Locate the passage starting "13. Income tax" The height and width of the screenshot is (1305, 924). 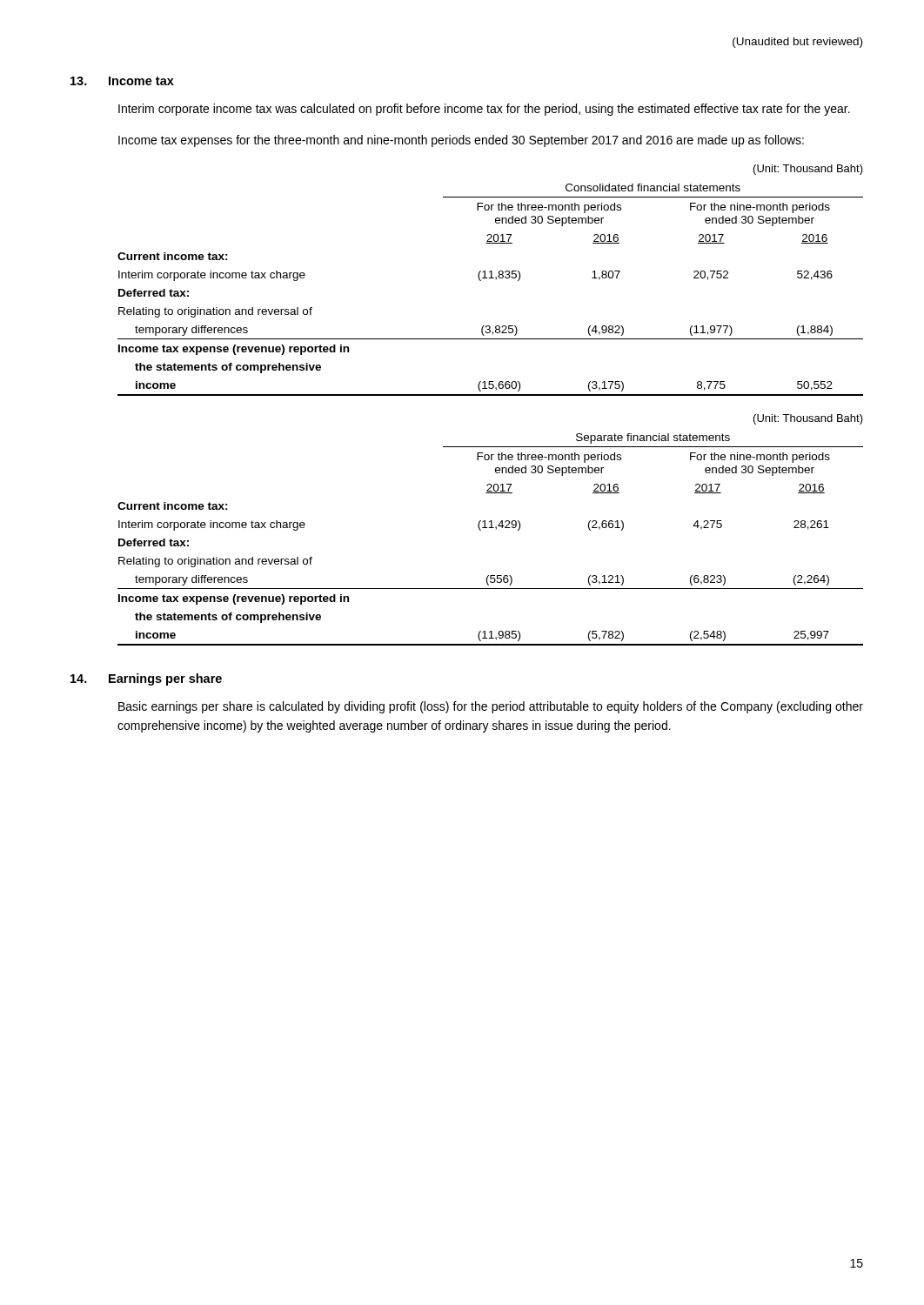point(122,81)
